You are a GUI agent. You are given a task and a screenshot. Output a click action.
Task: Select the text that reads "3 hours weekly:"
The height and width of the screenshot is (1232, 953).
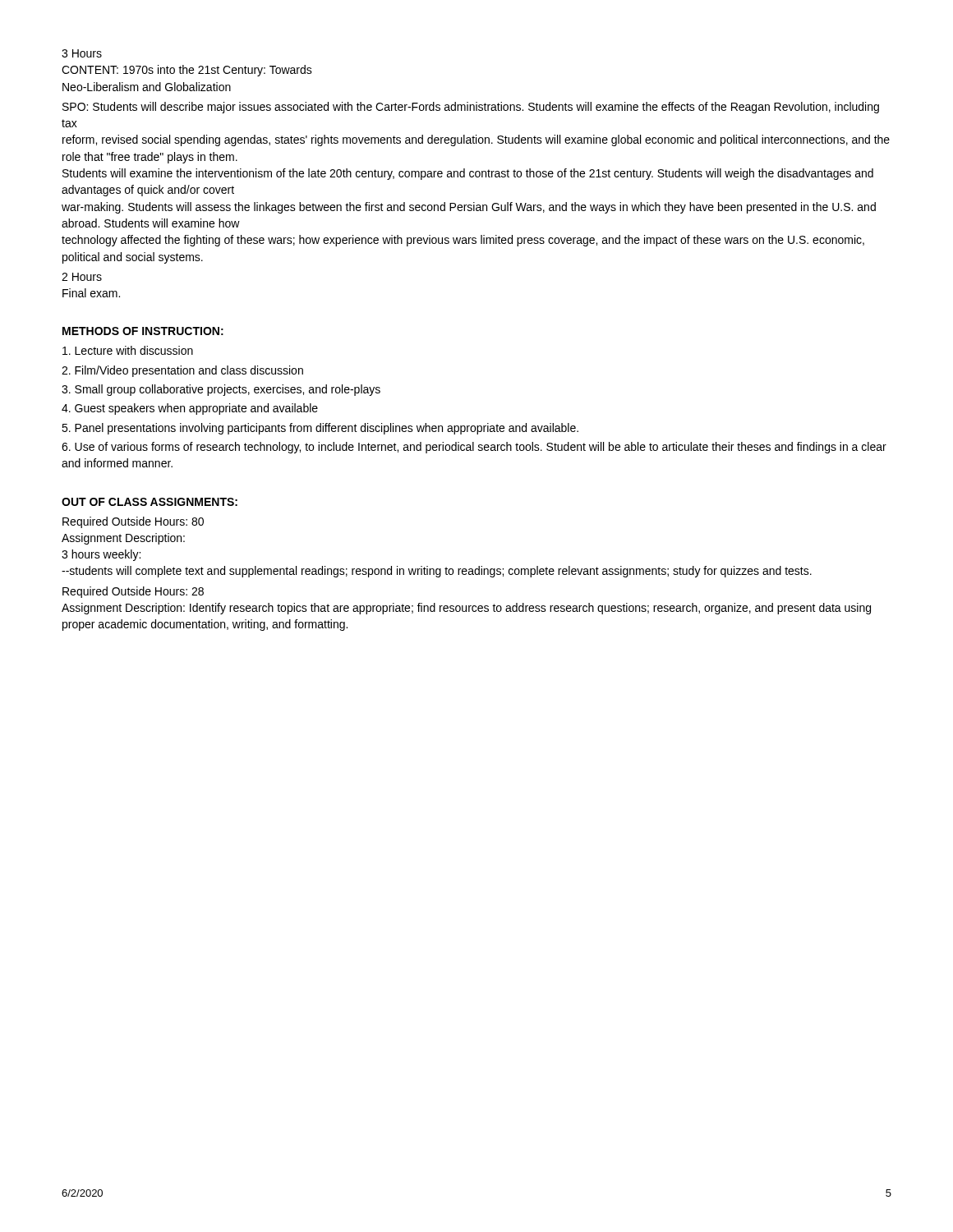[x=102, y=555]
